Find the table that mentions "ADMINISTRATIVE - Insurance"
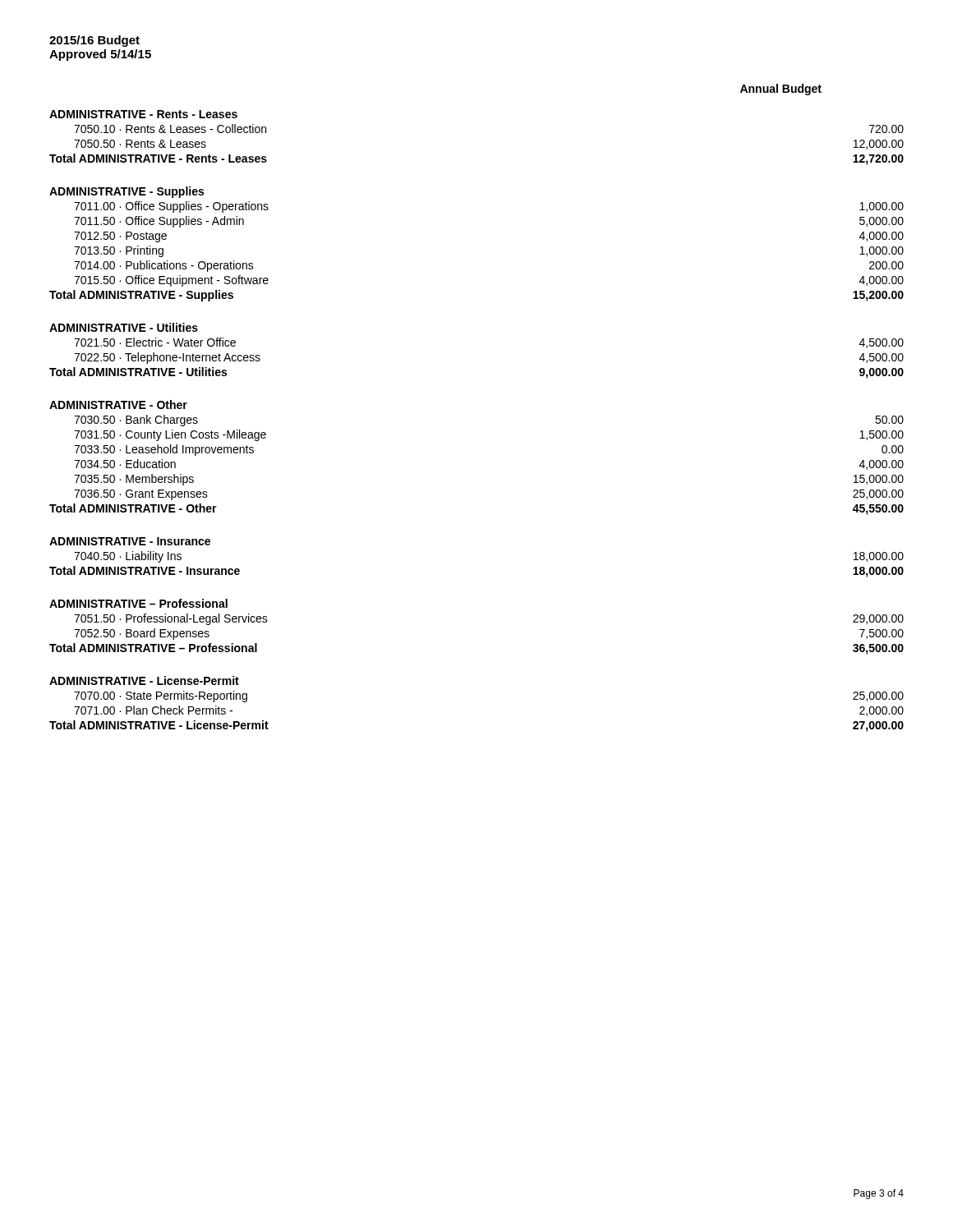The height and width of the screenshot is (1232, 953). (x=476, y=556)
